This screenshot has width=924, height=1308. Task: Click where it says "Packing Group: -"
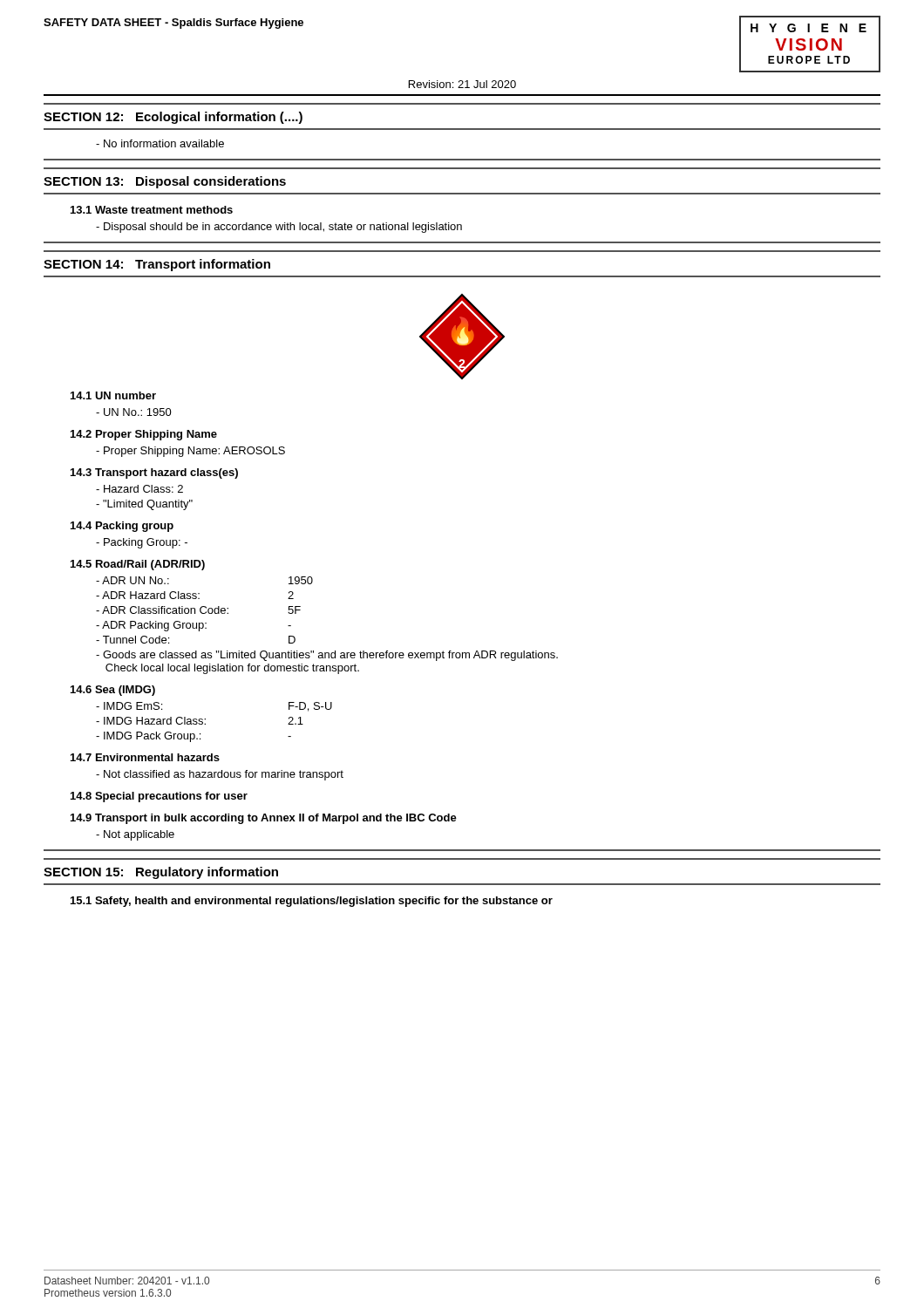[x=142, y=542]
